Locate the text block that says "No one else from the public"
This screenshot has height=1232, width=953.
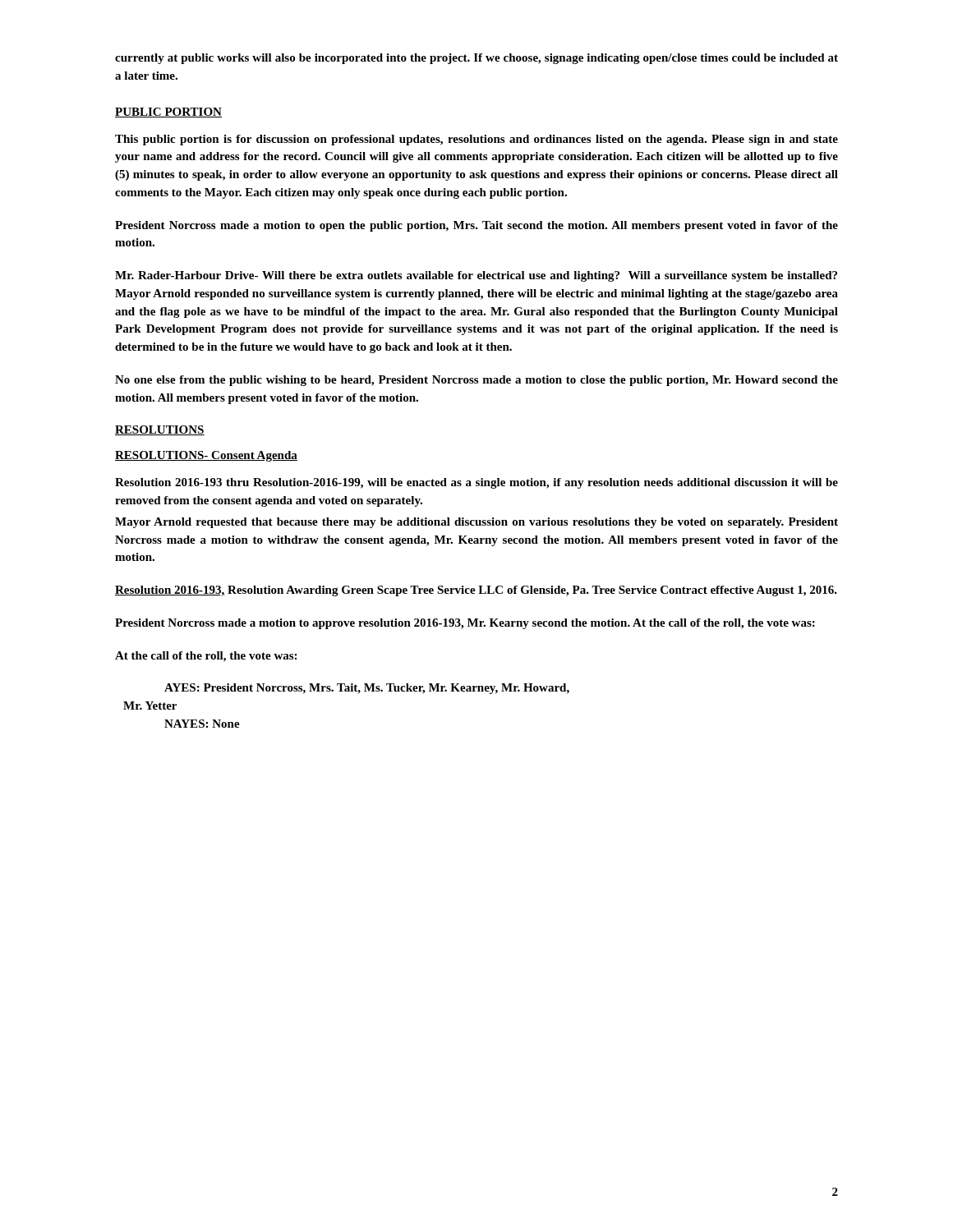point(476,388)
